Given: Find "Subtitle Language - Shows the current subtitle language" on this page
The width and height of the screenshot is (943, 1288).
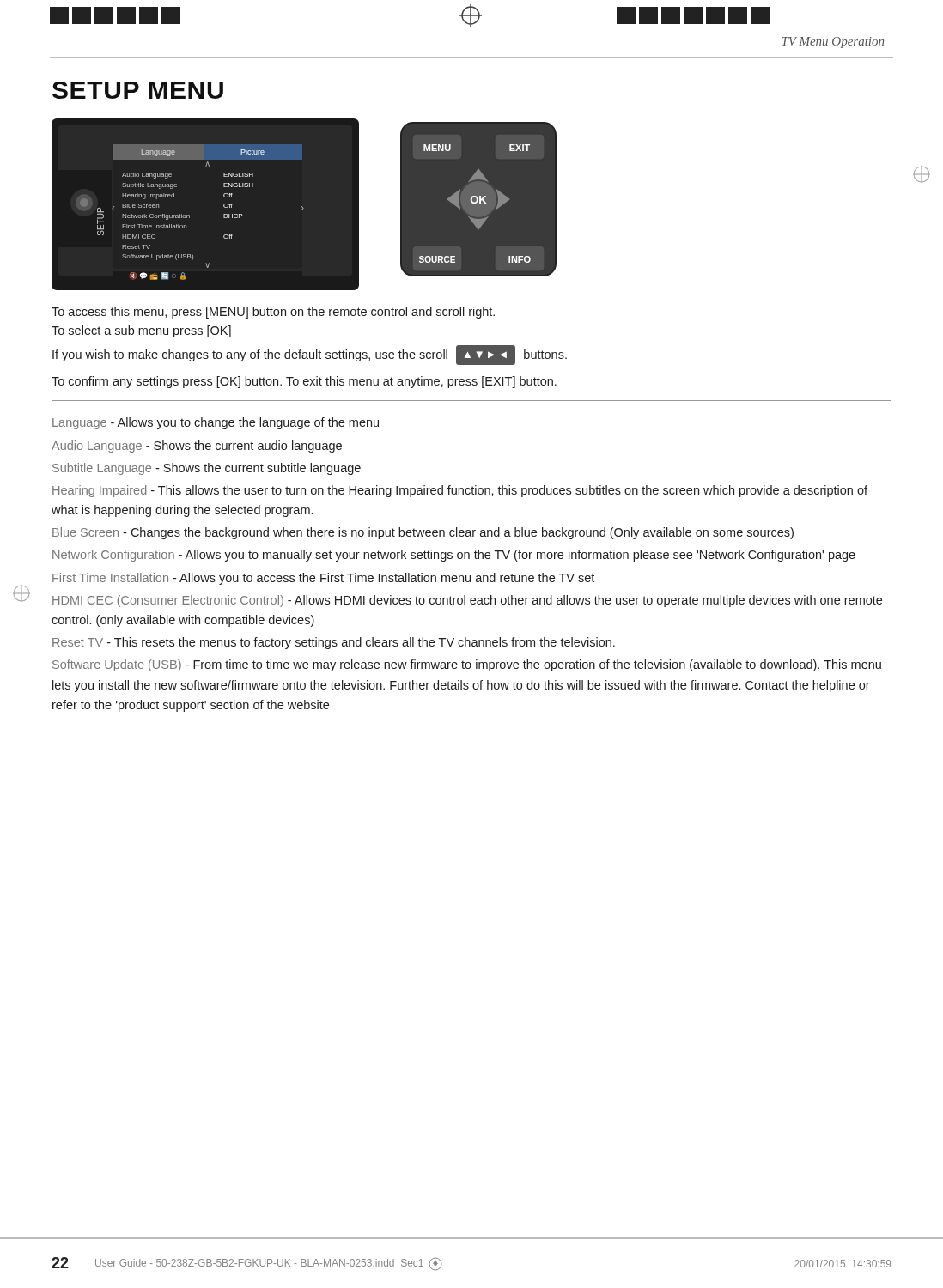Looking at the screenshot, I should [x=206, y=468].
